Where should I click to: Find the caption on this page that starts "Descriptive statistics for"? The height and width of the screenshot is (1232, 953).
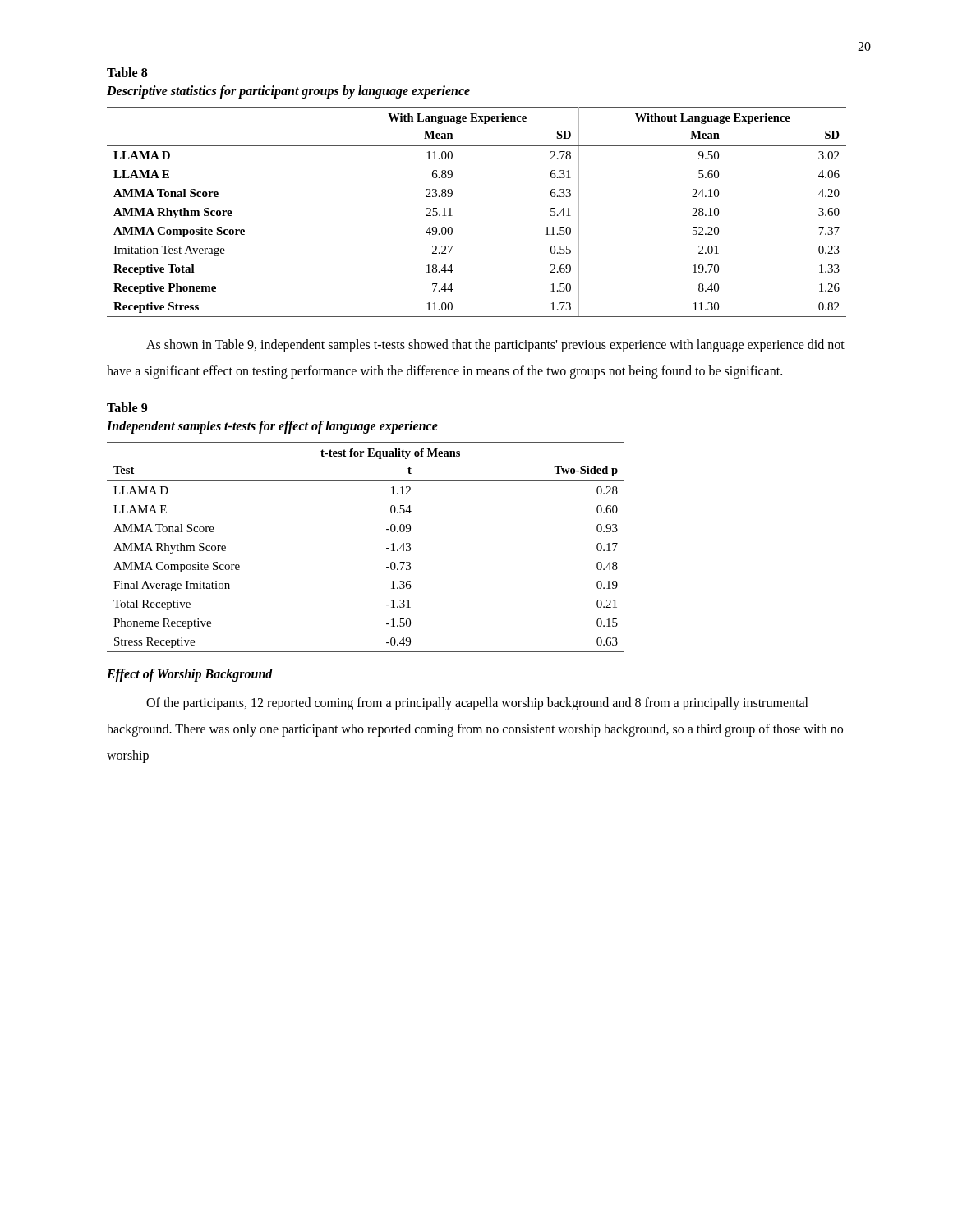[x=288, y=91]
